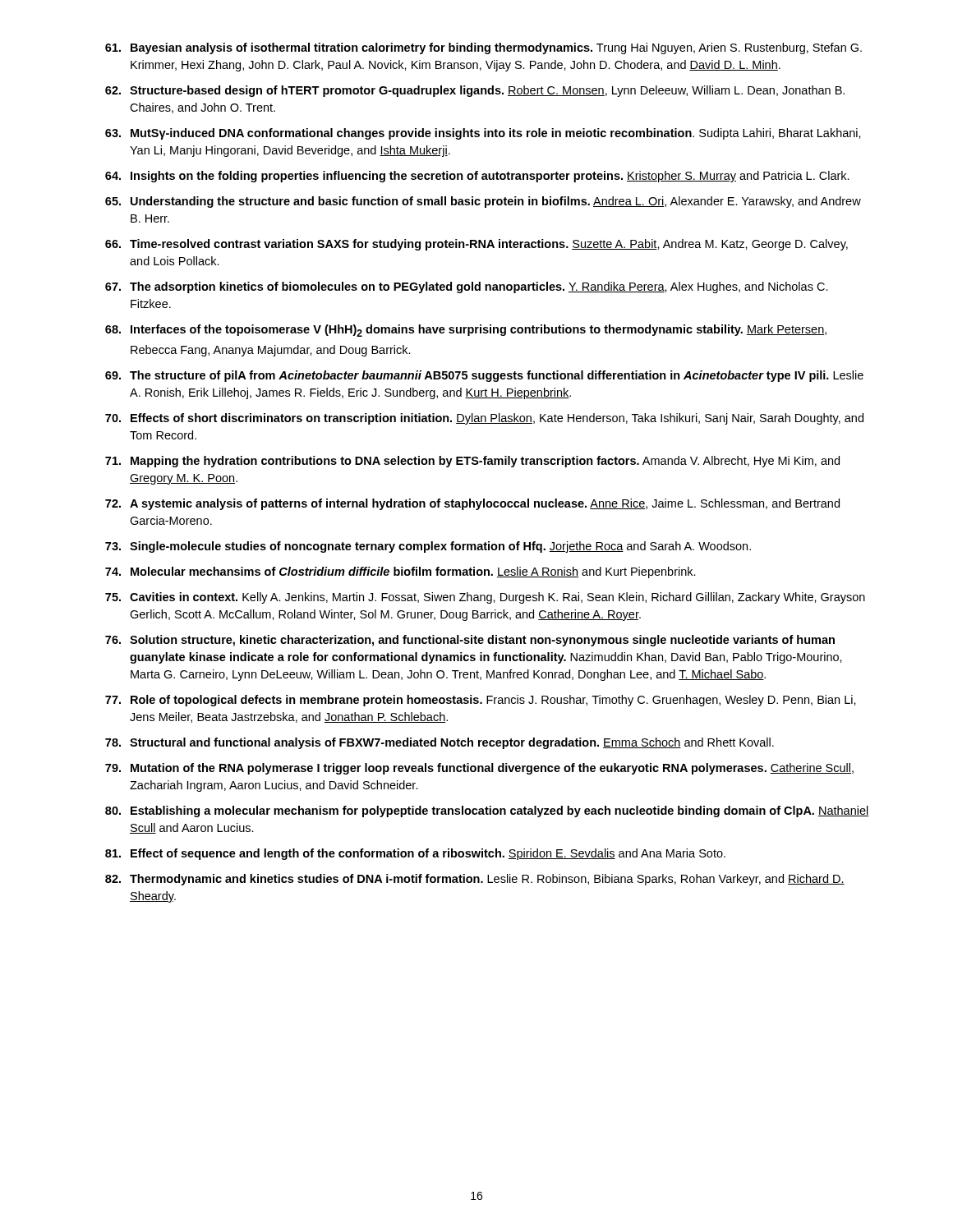Navigate to the text starting "77. Role of topological"
953x1232 pixels.
(476, 709)
